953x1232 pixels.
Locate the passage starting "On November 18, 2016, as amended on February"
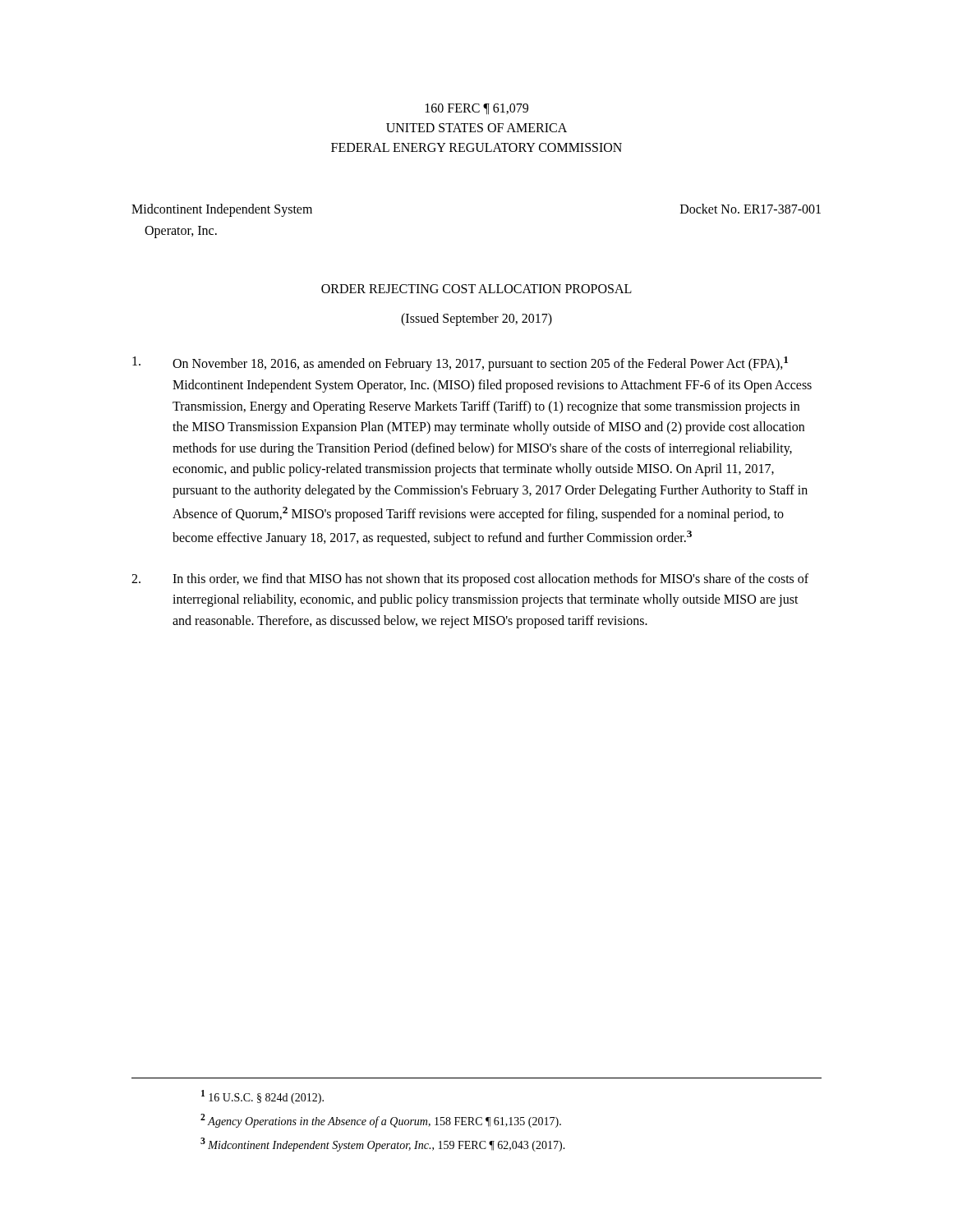point(474,450)
